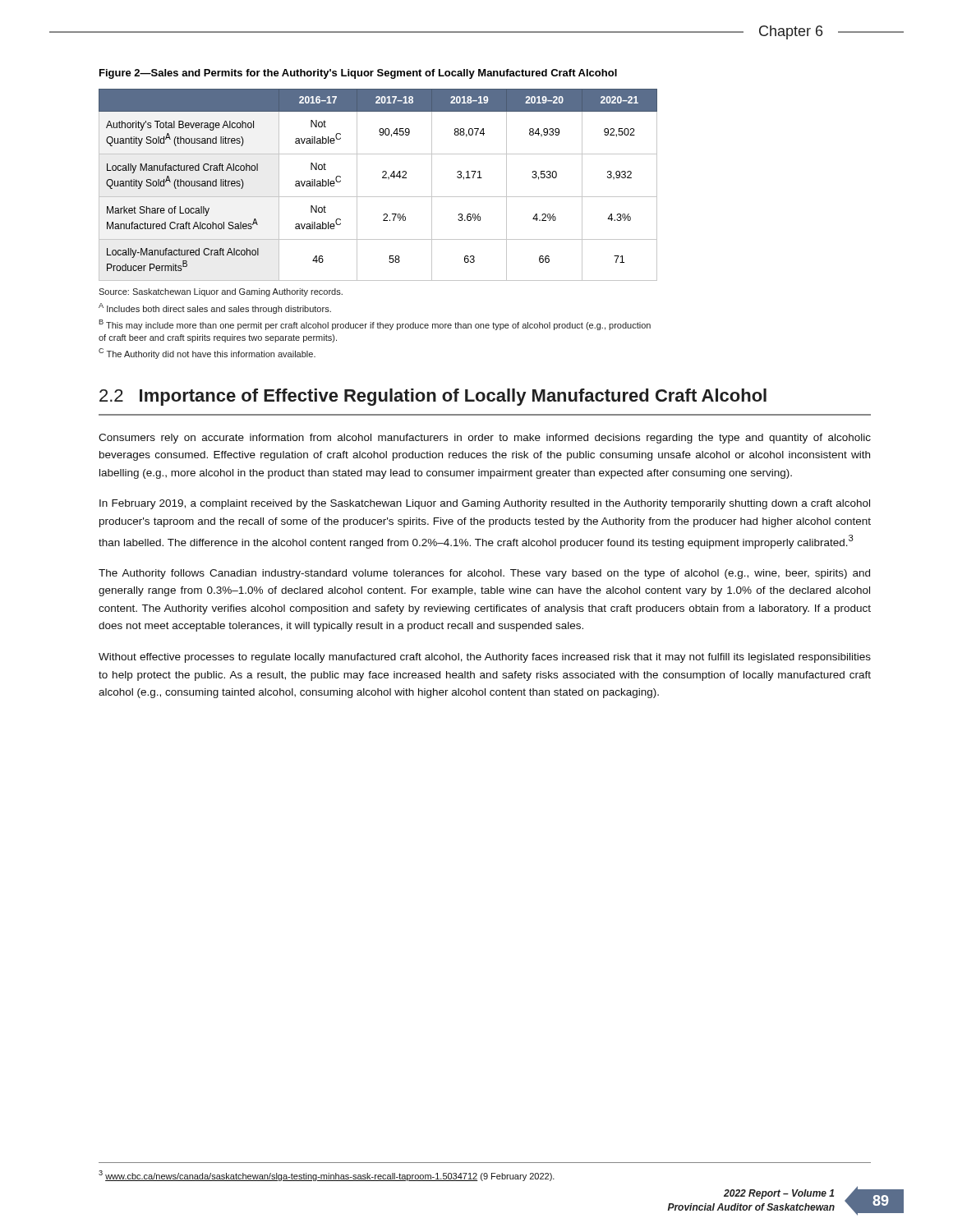
Task: Find the block on this page that starts "The Authority follows"
Action: [x=485, y=599]
